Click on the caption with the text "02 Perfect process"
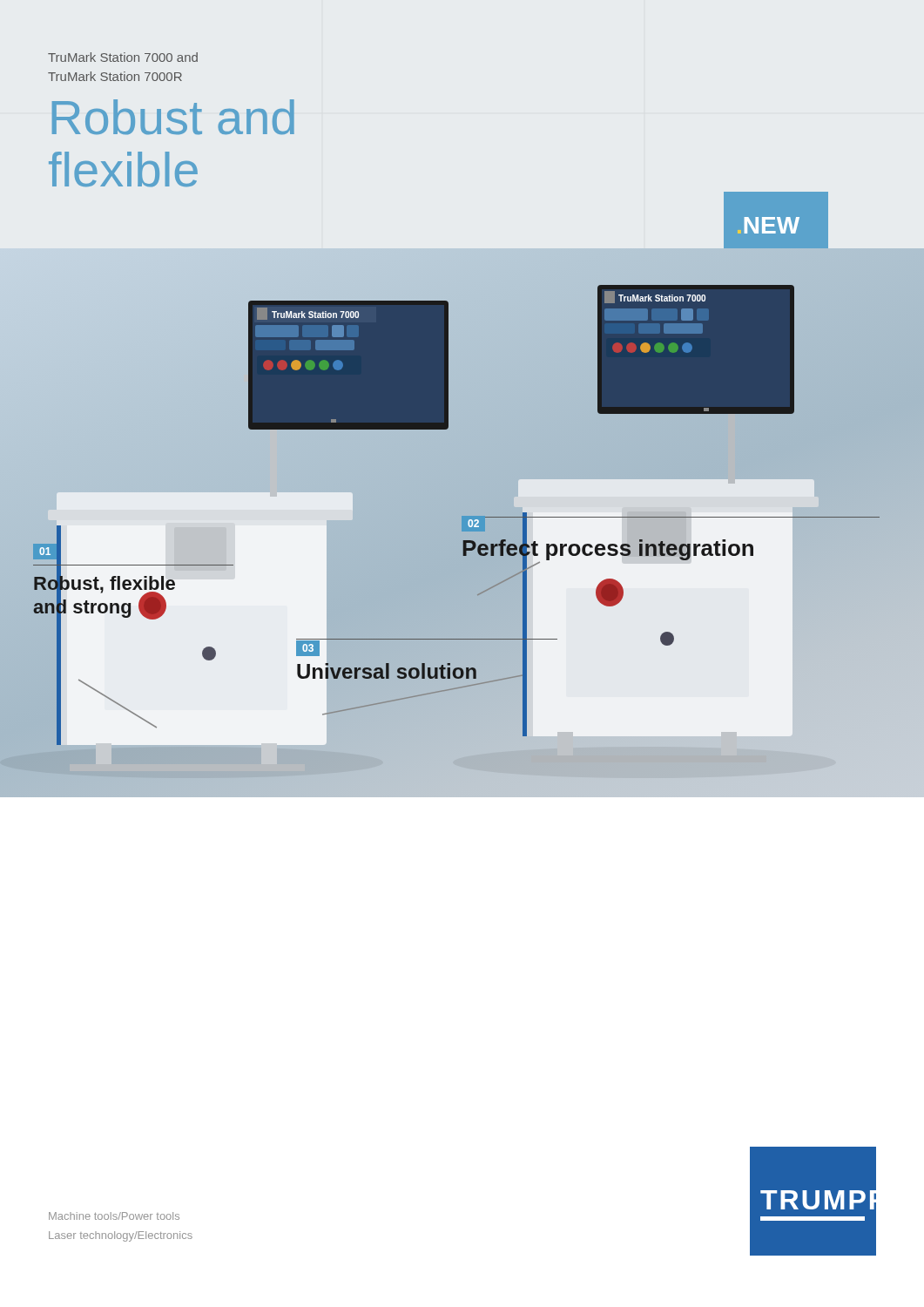 click(608, 539)
